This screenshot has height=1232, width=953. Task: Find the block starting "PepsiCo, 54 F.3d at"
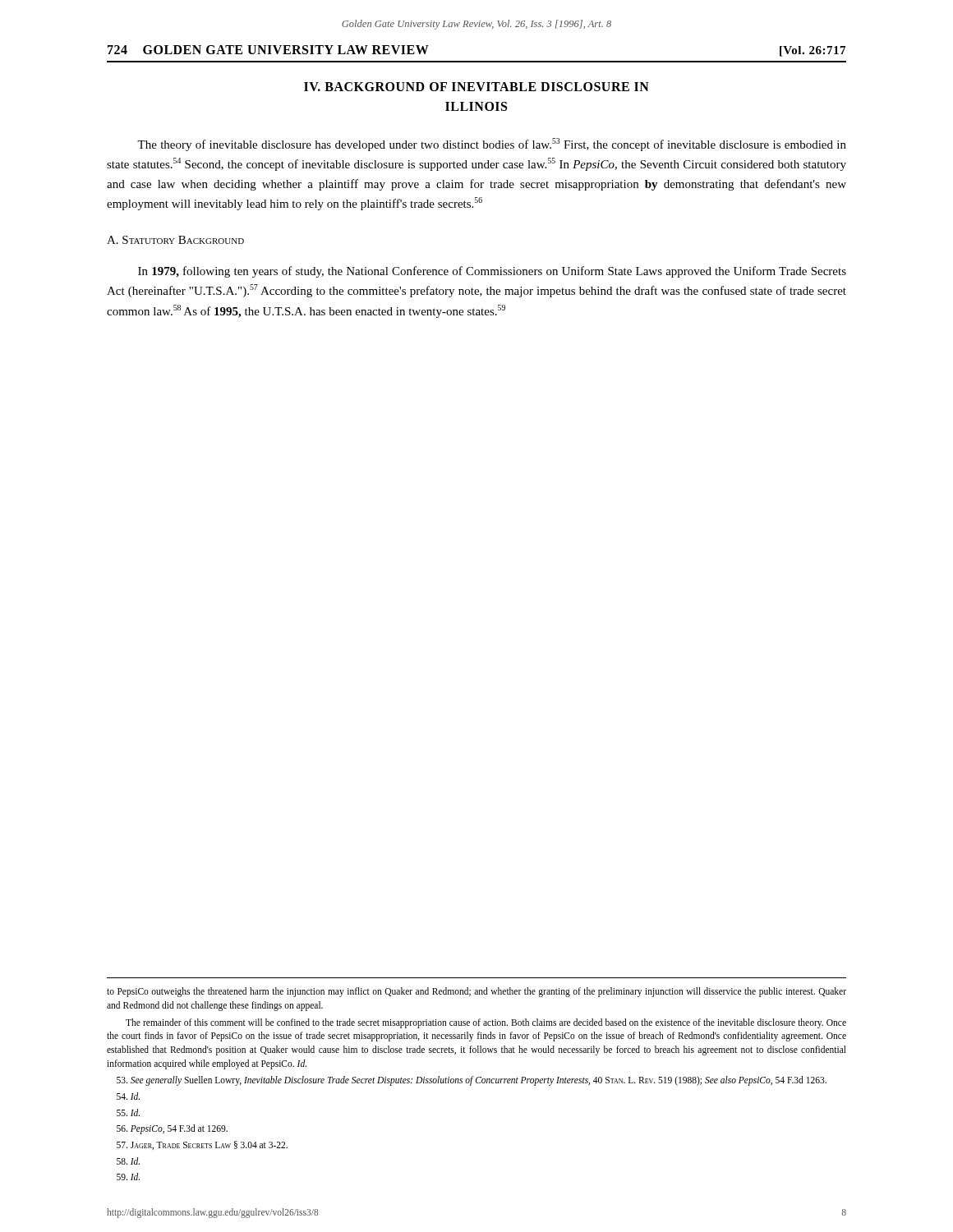[167, 1129]
